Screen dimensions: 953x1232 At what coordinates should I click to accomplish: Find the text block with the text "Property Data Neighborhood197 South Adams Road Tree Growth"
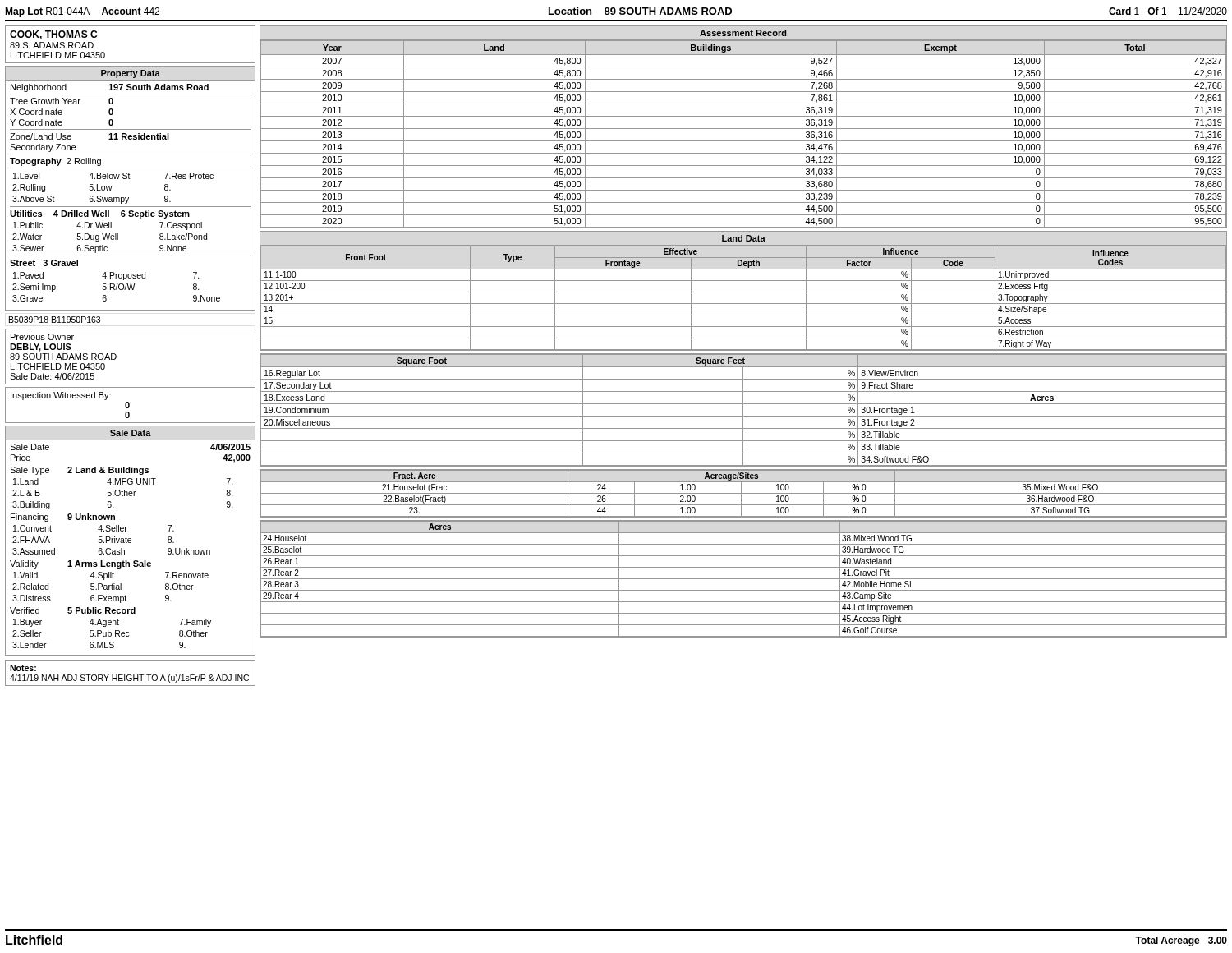(x=130, y=187)
